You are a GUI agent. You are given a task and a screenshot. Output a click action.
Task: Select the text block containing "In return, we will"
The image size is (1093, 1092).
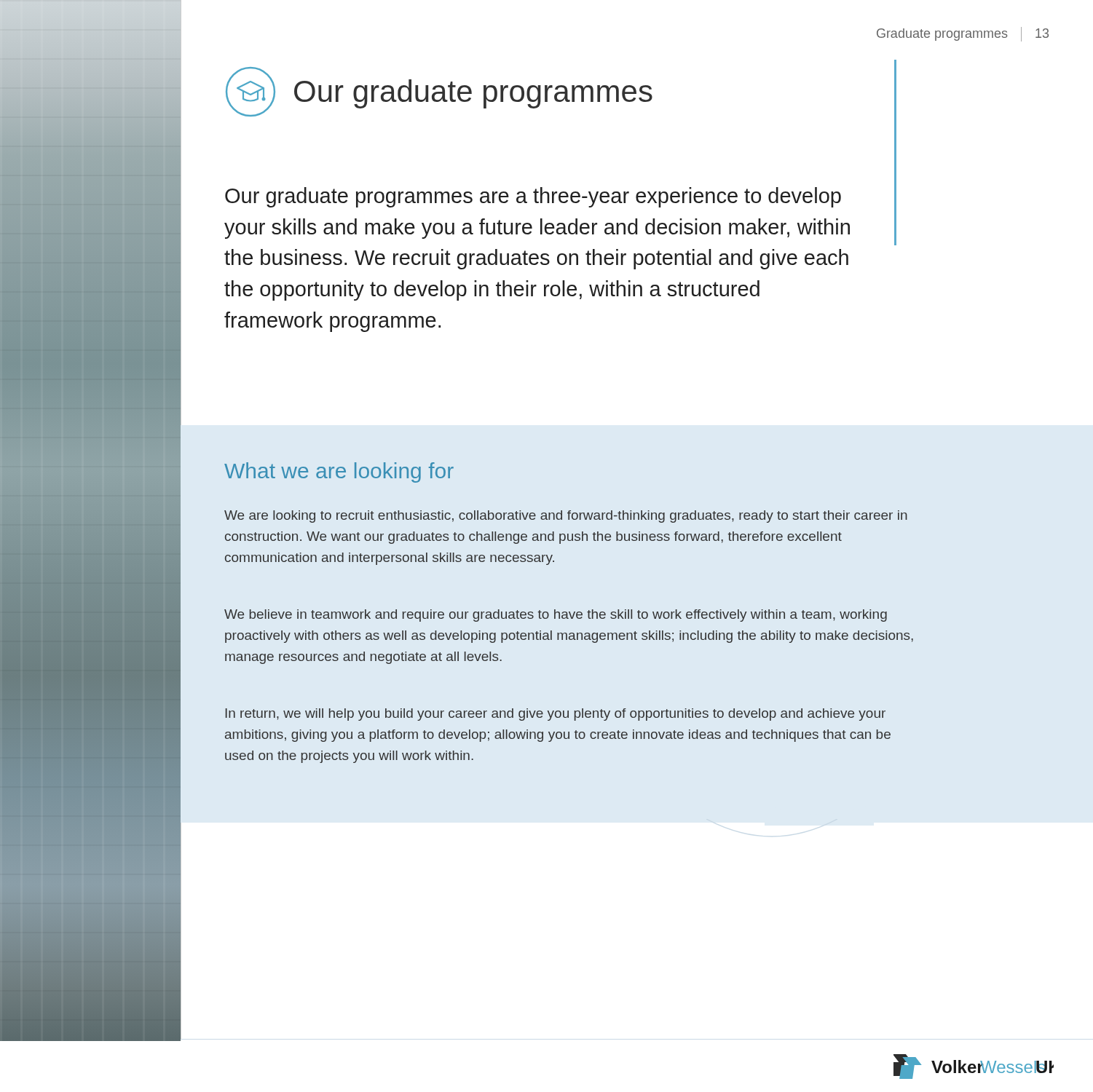[x=574, y=735]
